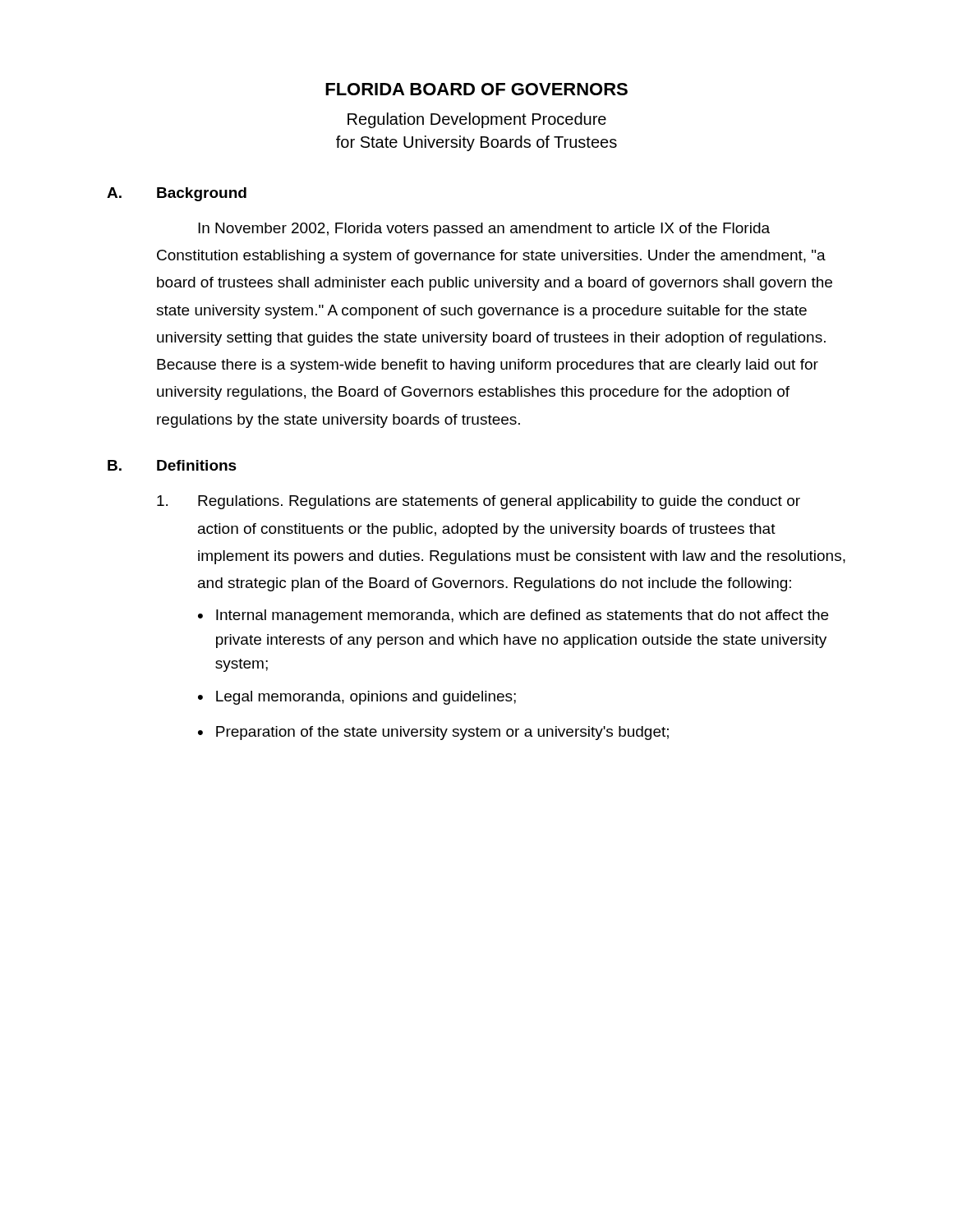Locate the text starting "FLORIDA BOARD OF GOVERNORS Regulation Development"

pyautogui.click(x=476, y=114)
